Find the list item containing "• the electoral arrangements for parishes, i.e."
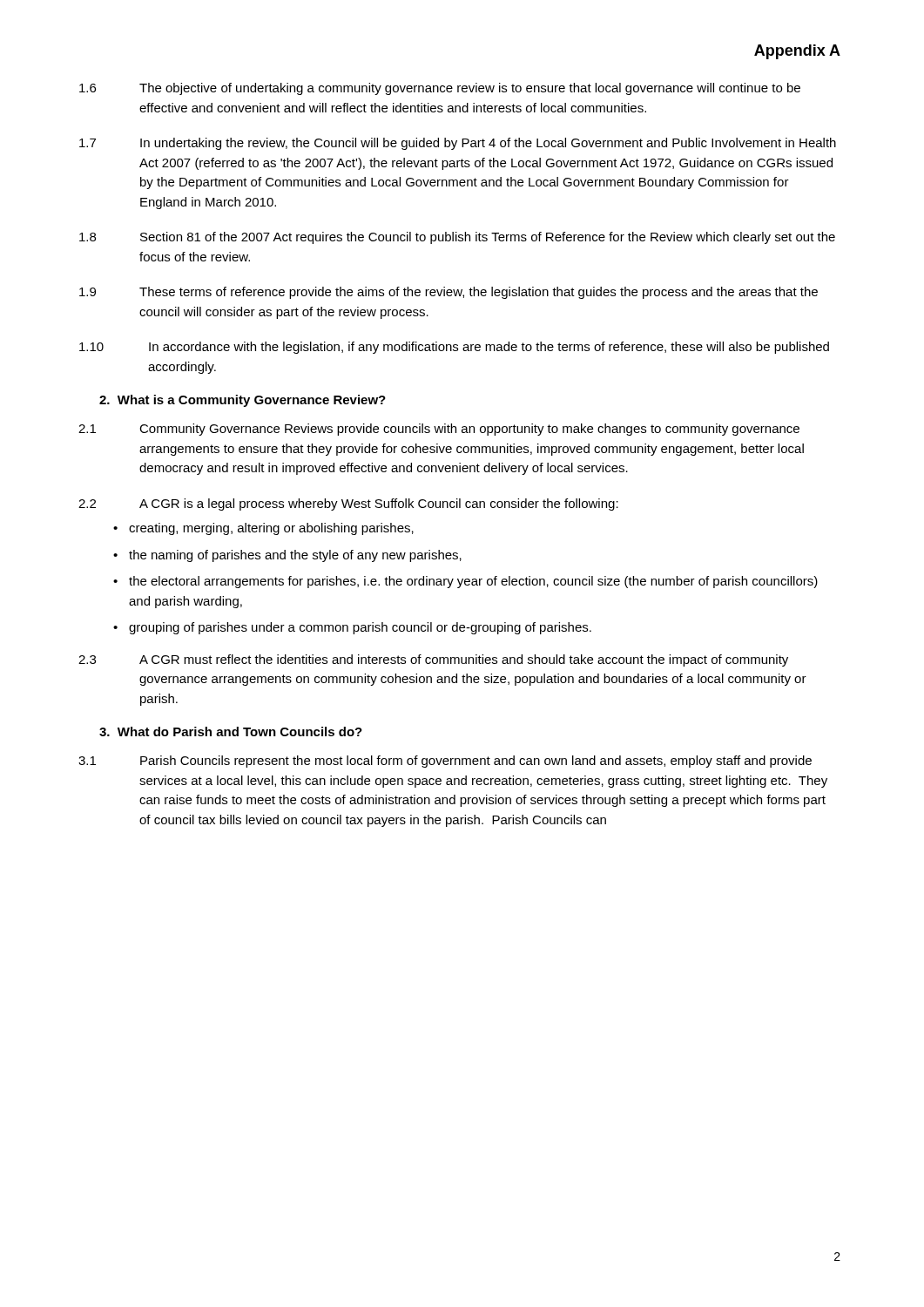The height and width of the screenshot is (1307, 924). point(475,591)
